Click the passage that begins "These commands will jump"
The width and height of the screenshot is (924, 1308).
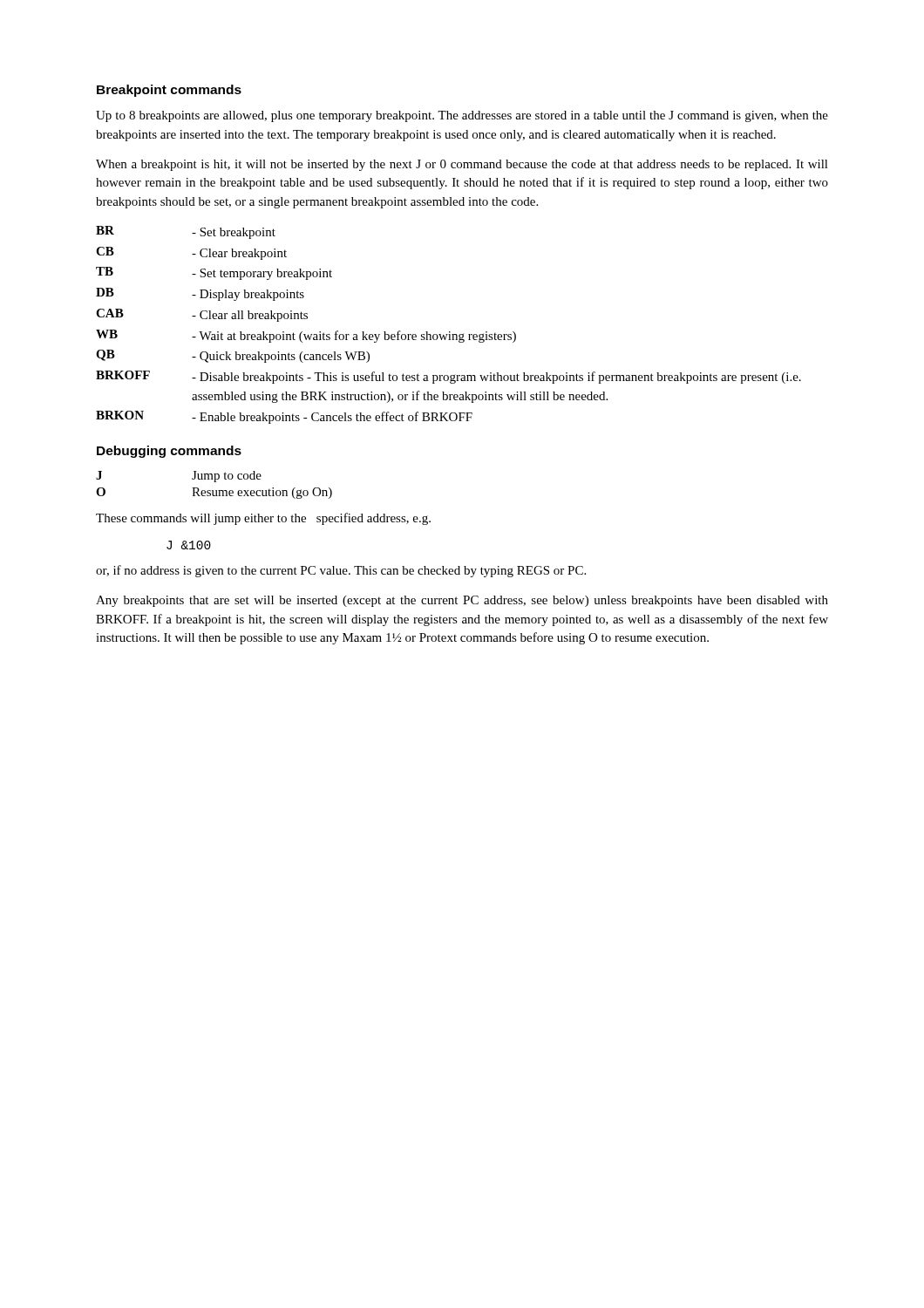(x=264, y=518)
